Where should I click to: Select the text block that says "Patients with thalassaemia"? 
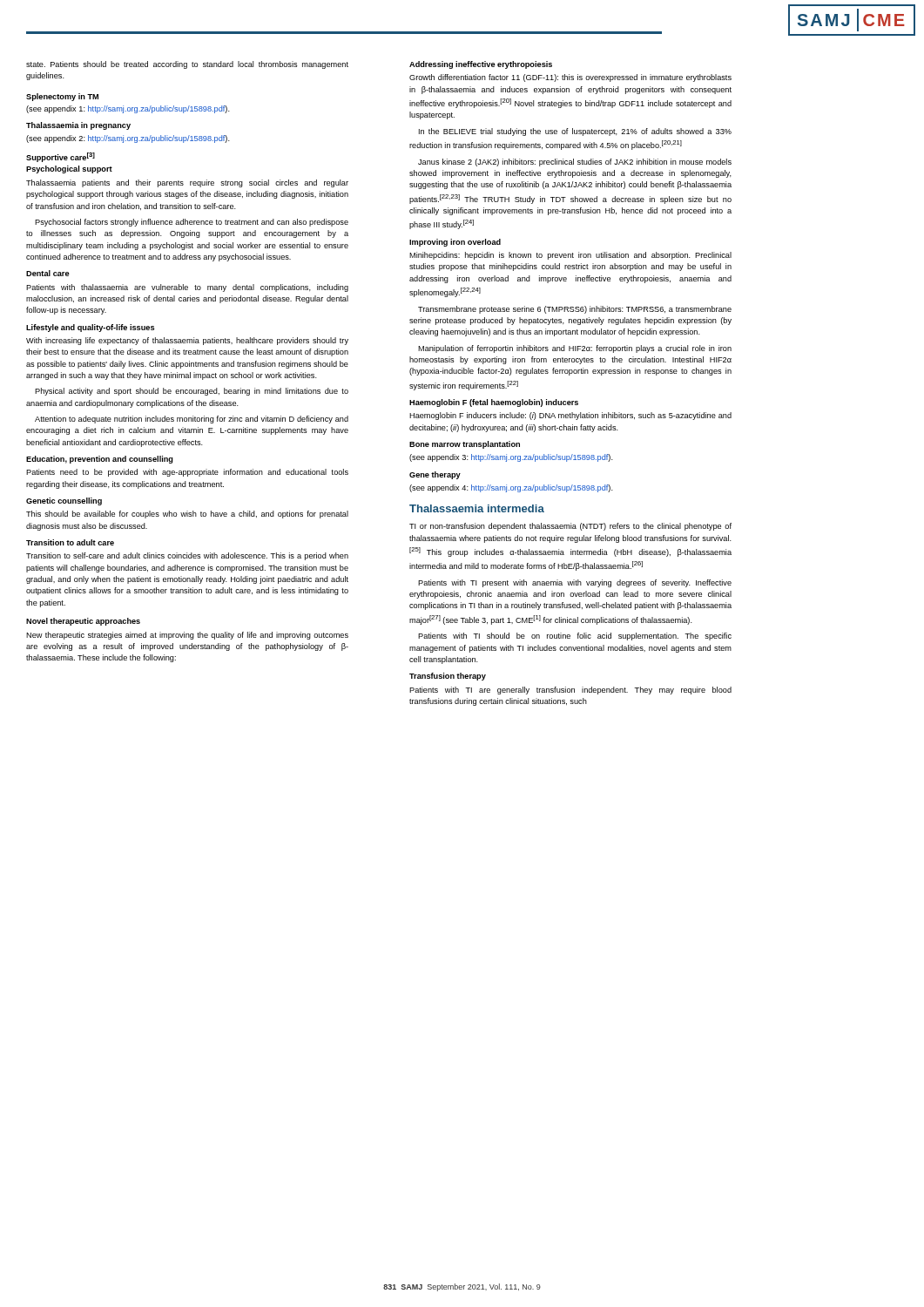click(187, 299)
